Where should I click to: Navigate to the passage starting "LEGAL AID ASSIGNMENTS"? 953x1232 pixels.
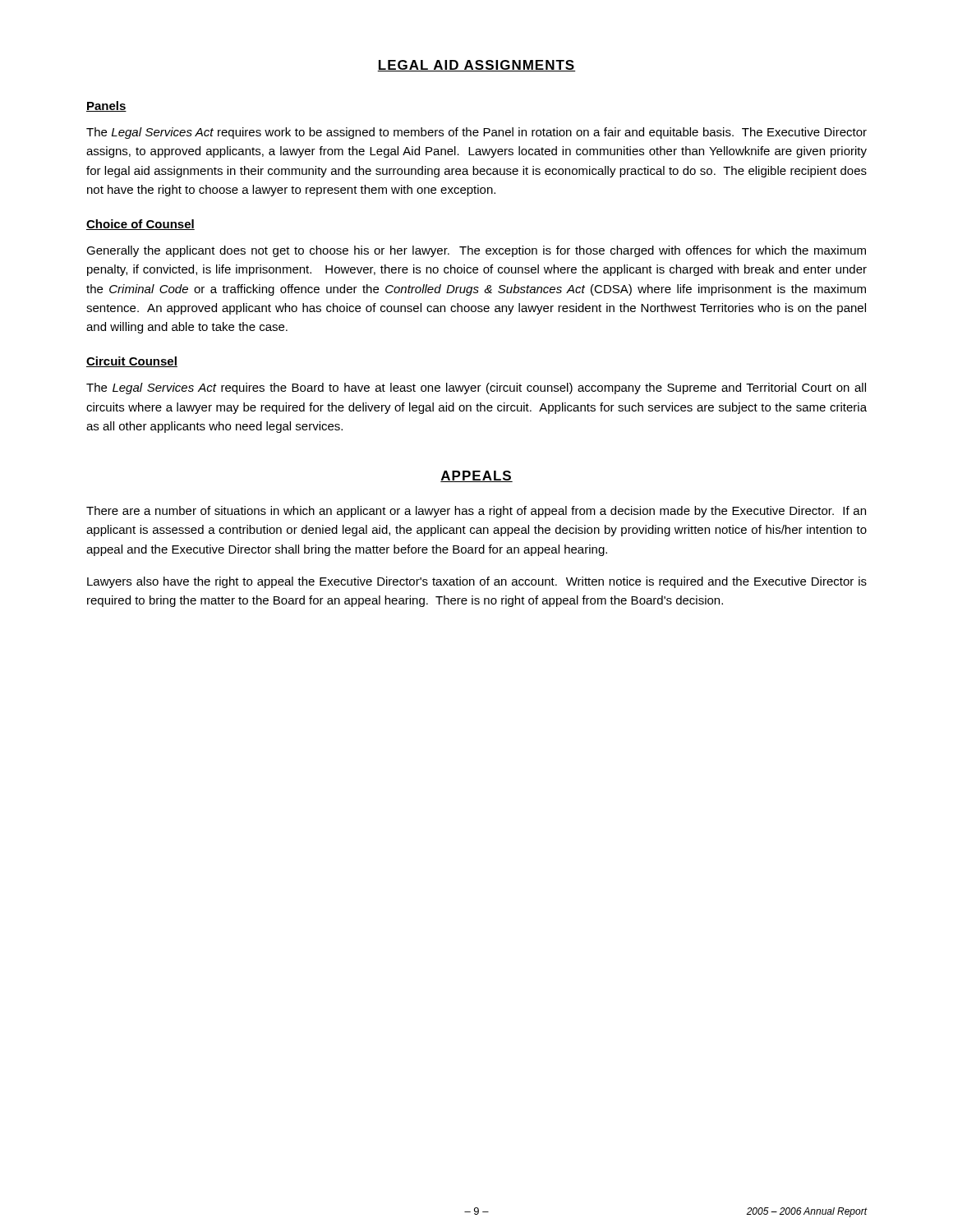(476, 66)
